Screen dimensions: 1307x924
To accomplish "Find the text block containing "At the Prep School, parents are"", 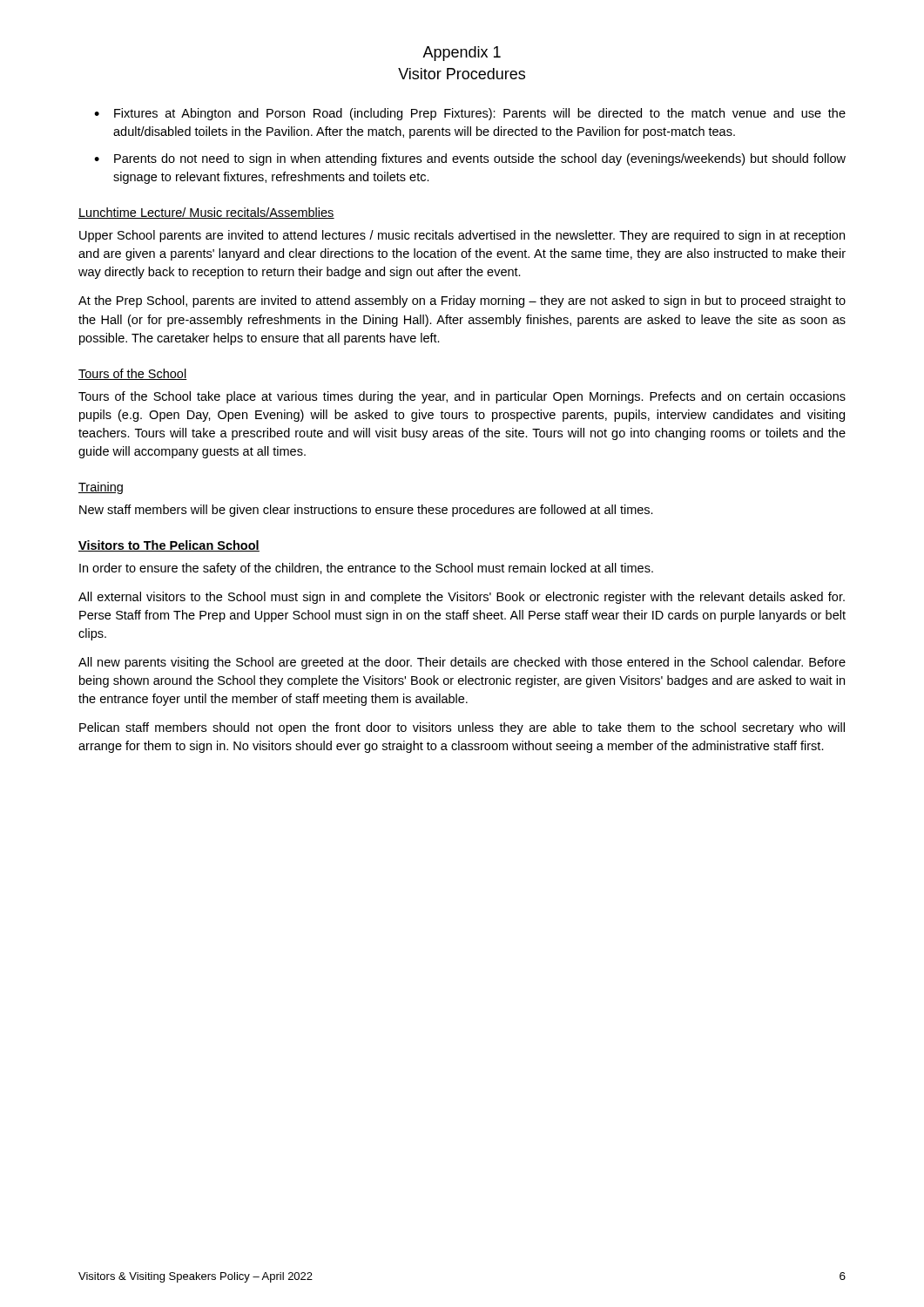I will tap(462, 319).
